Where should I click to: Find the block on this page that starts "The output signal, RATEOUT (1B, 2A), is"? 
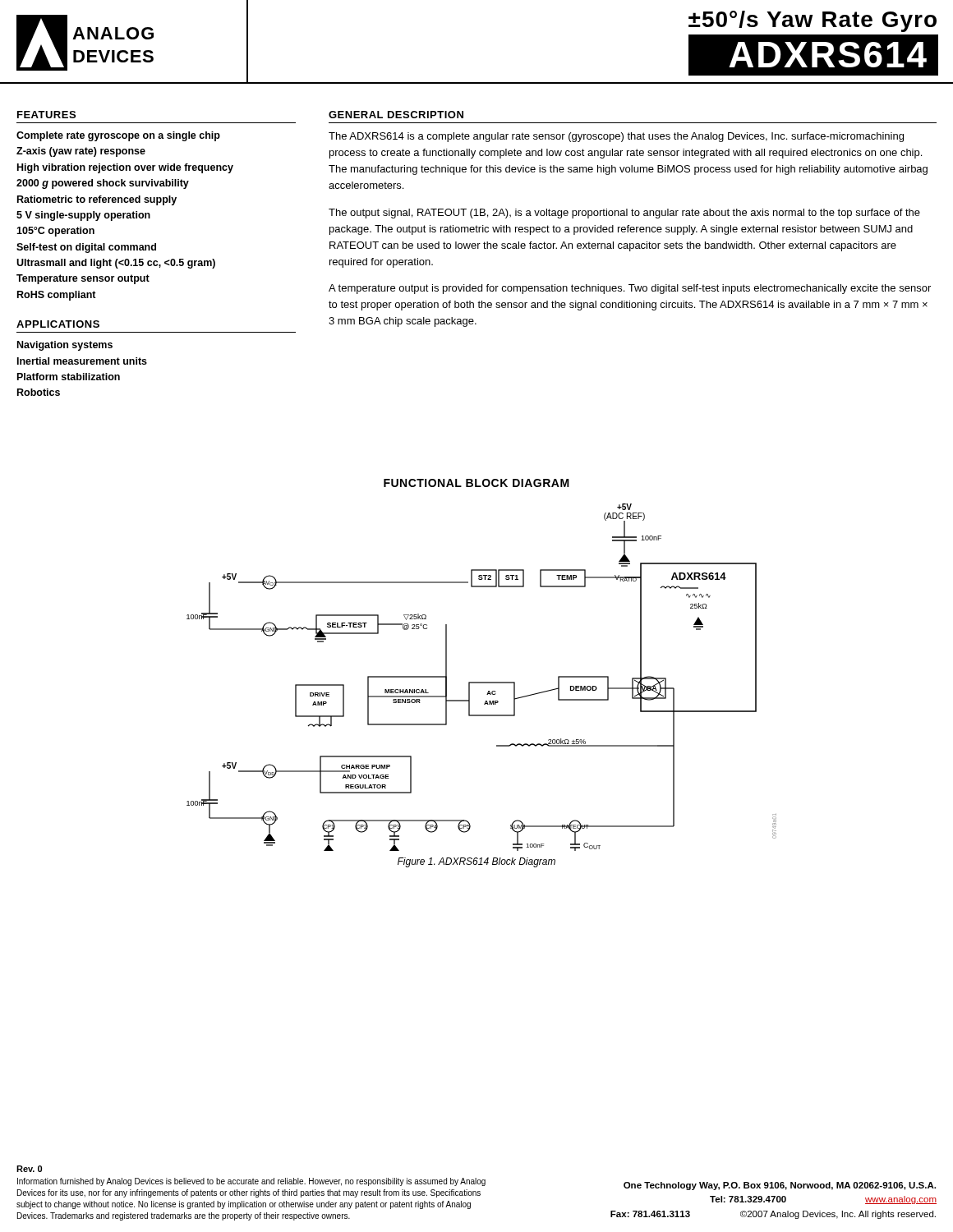coord(624,237)
